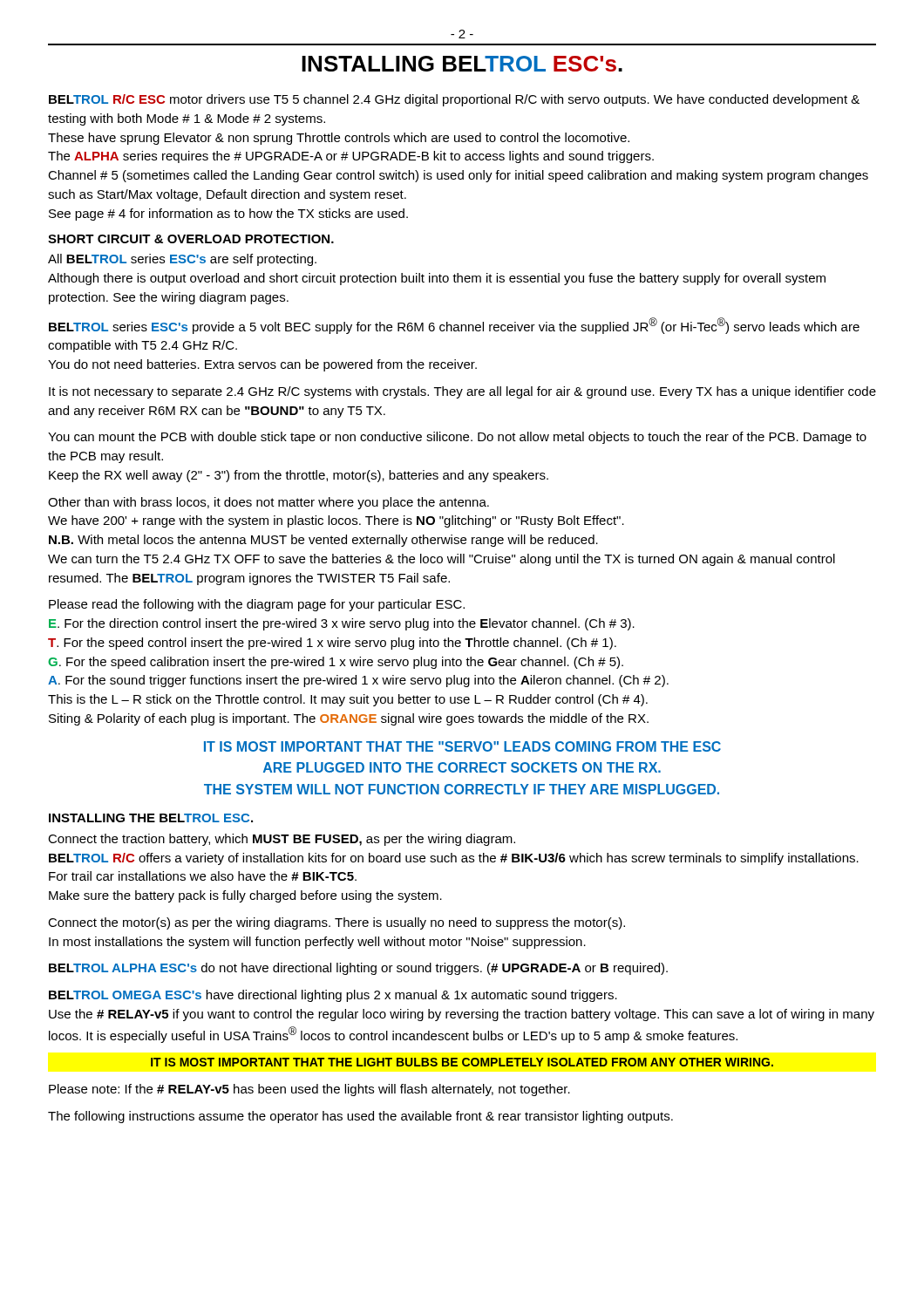This screenshot has height=1308, width=924.
Task: Select the element starting "BELTROL R/C ESC"
Action: coord(458,156)
